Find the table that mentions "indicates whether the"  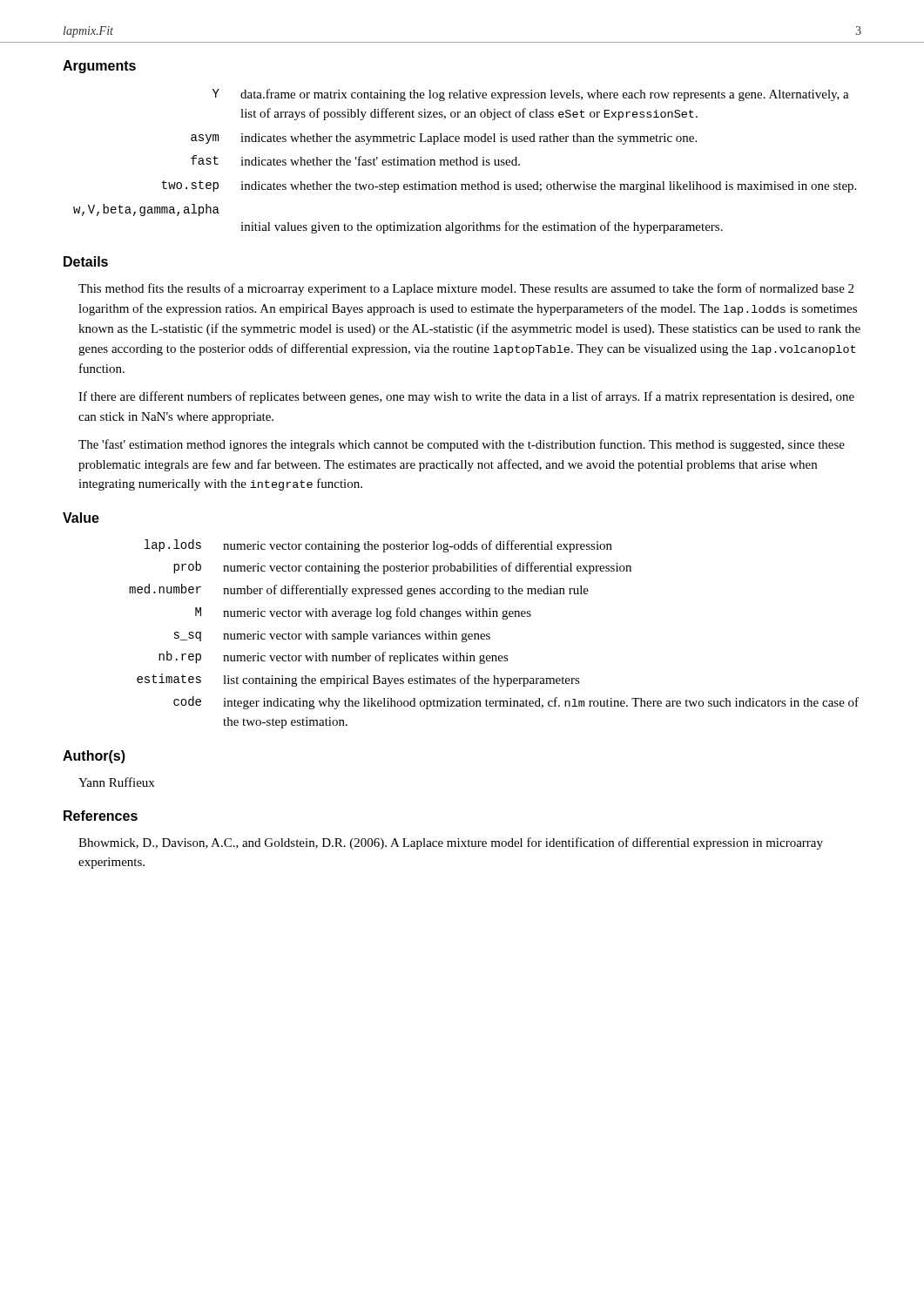click(x=462, y=161)
